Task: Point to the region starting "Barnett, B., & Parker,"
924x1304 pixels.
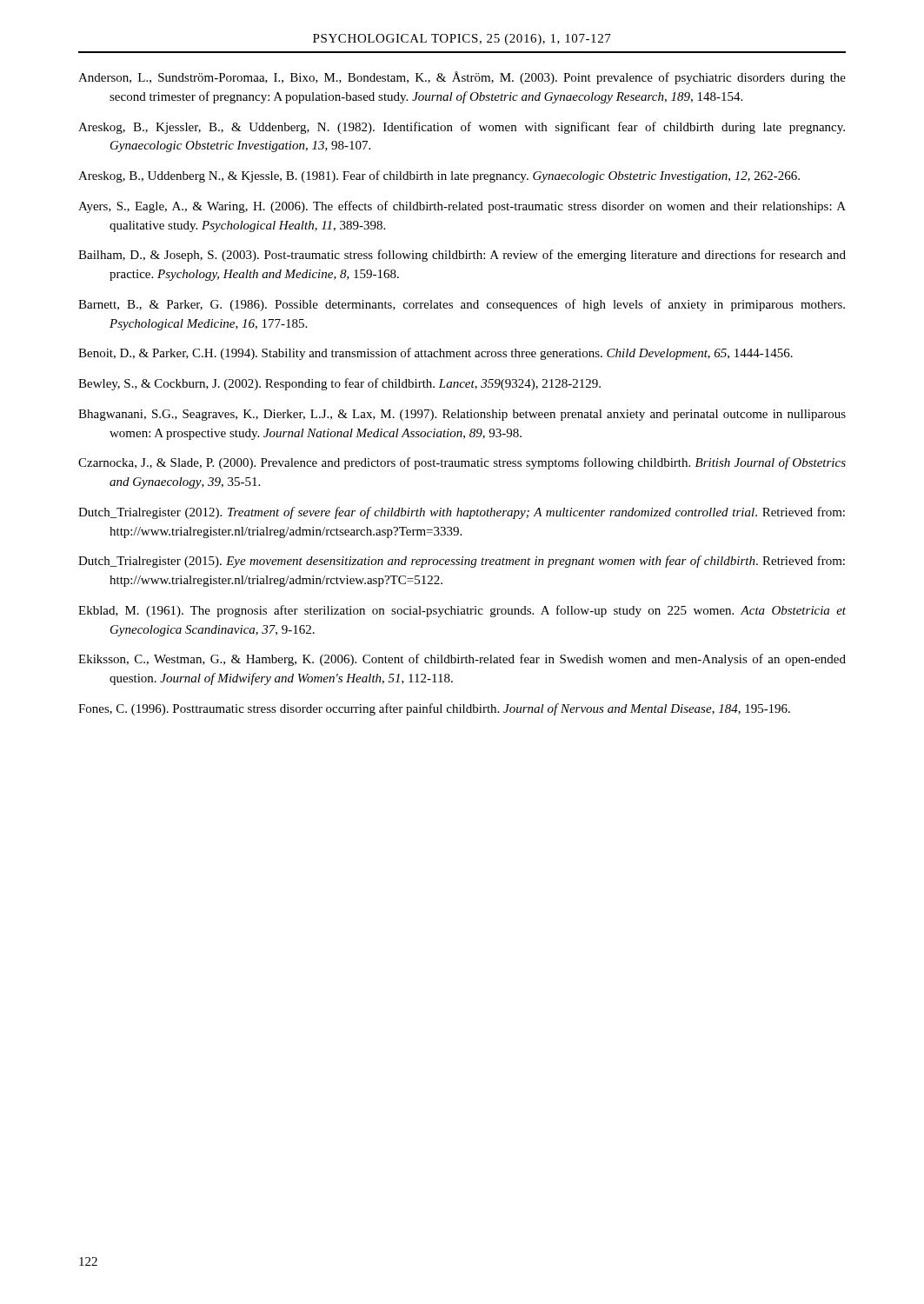Action: pyautogui.click(x=462, y=314)
